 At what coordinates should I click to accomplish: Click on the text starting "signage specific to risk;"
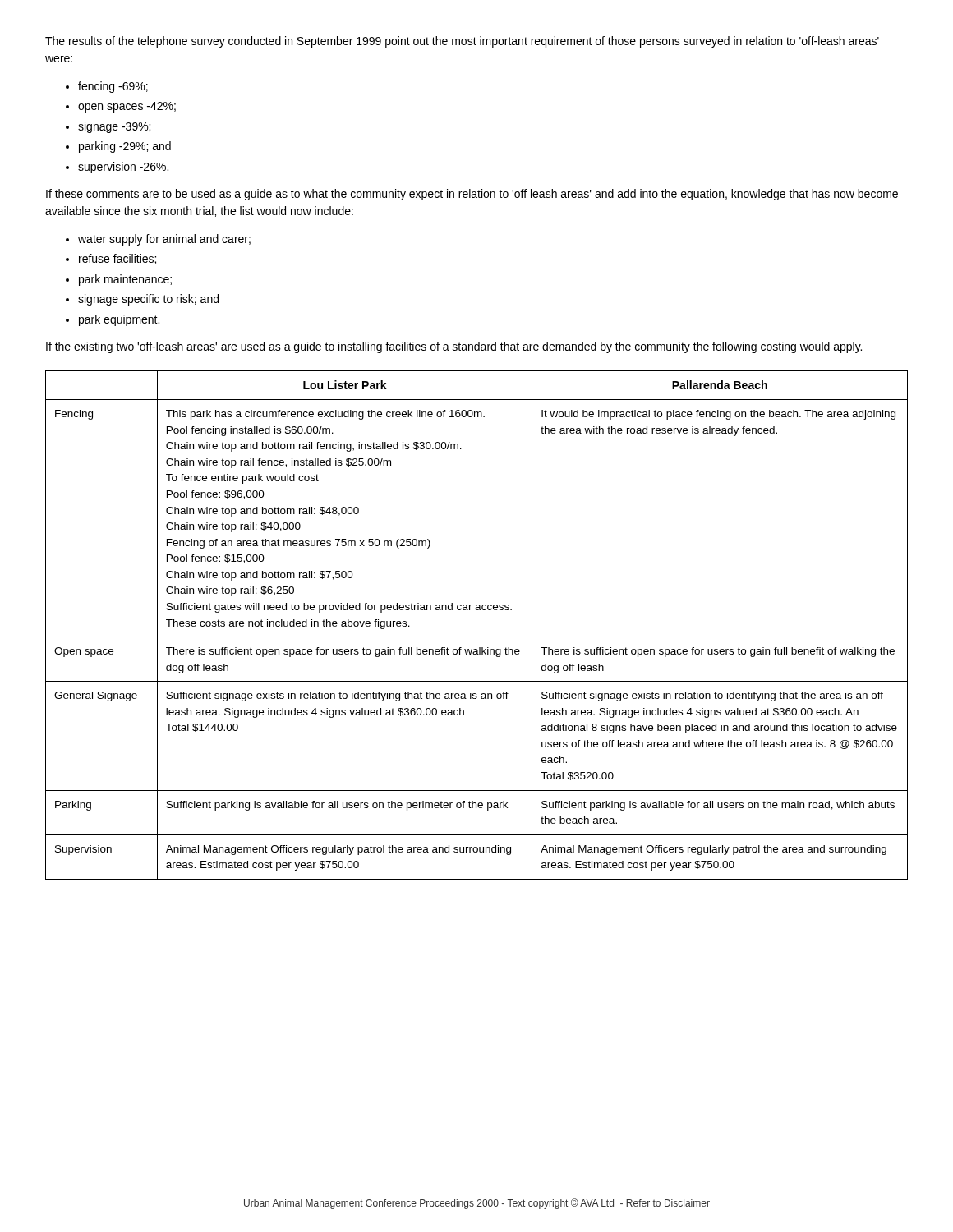149,299
